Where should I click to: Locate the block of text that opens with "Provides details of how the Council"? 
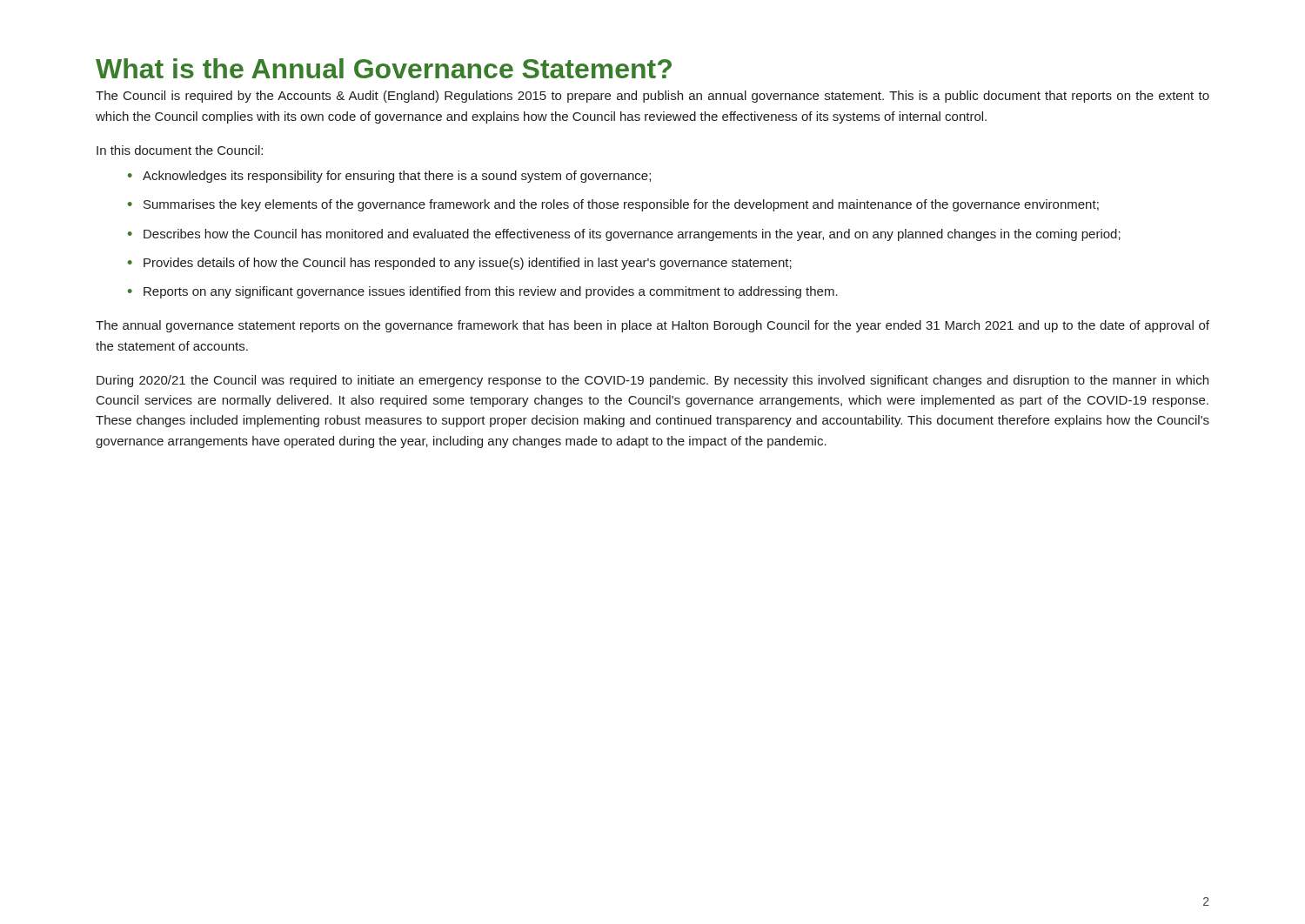(467, 262)
